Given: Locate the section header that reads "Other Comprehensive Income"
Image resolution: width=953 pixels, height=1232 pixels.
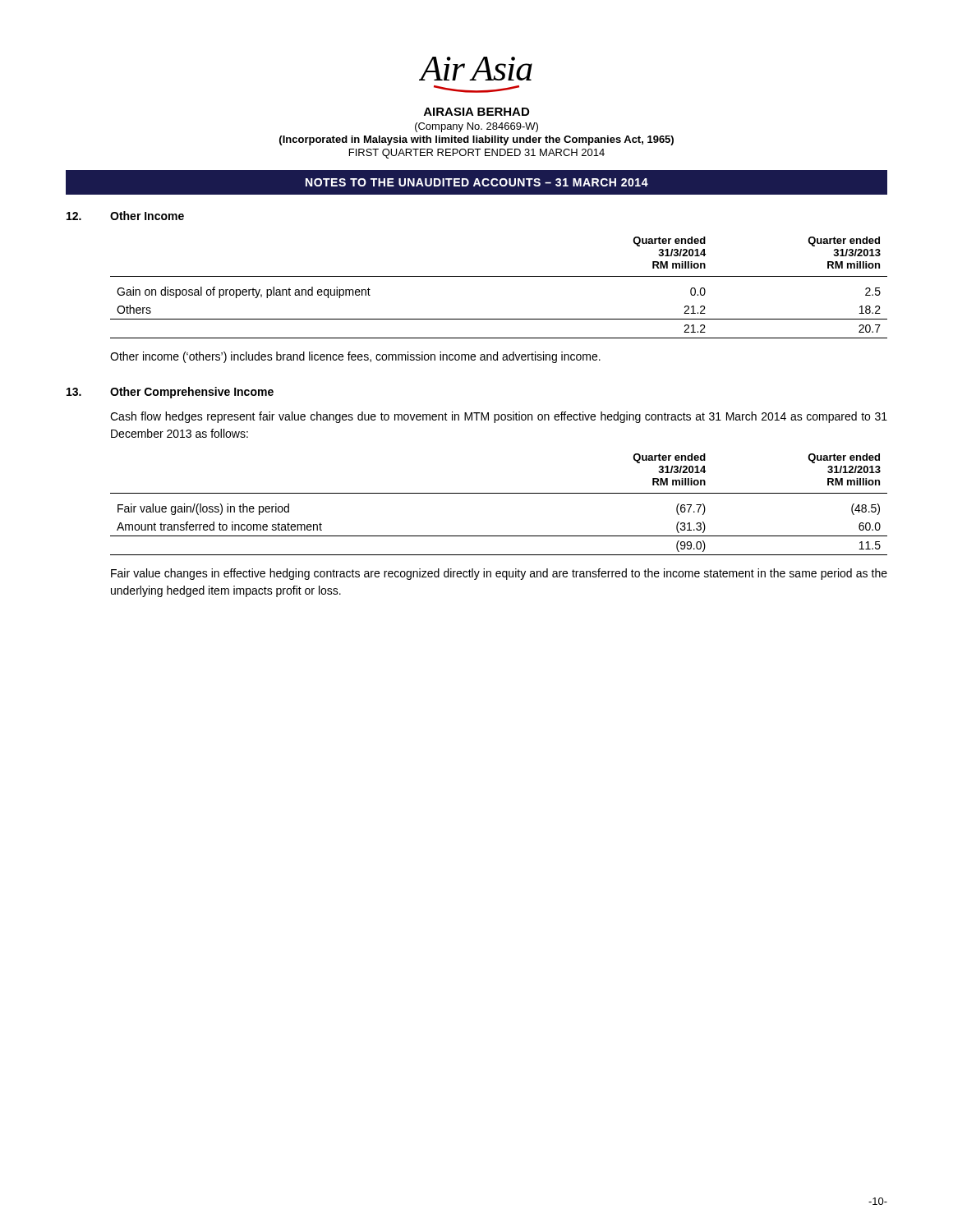Looking at the screenshot, I should [x=192, y=392].
